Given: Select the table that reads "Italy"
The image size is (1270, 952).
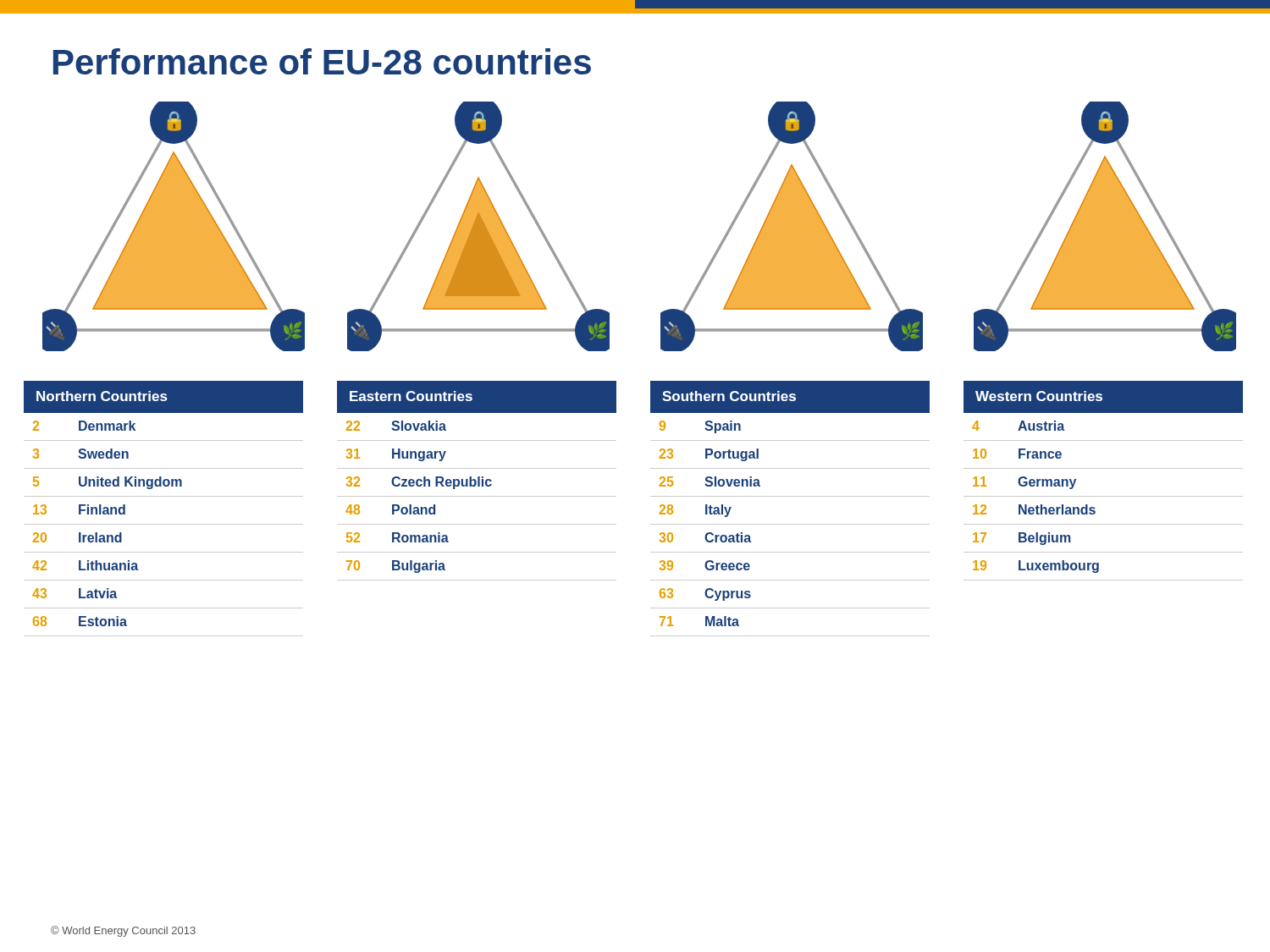Looking at the screenshot, I should [790, 509].
